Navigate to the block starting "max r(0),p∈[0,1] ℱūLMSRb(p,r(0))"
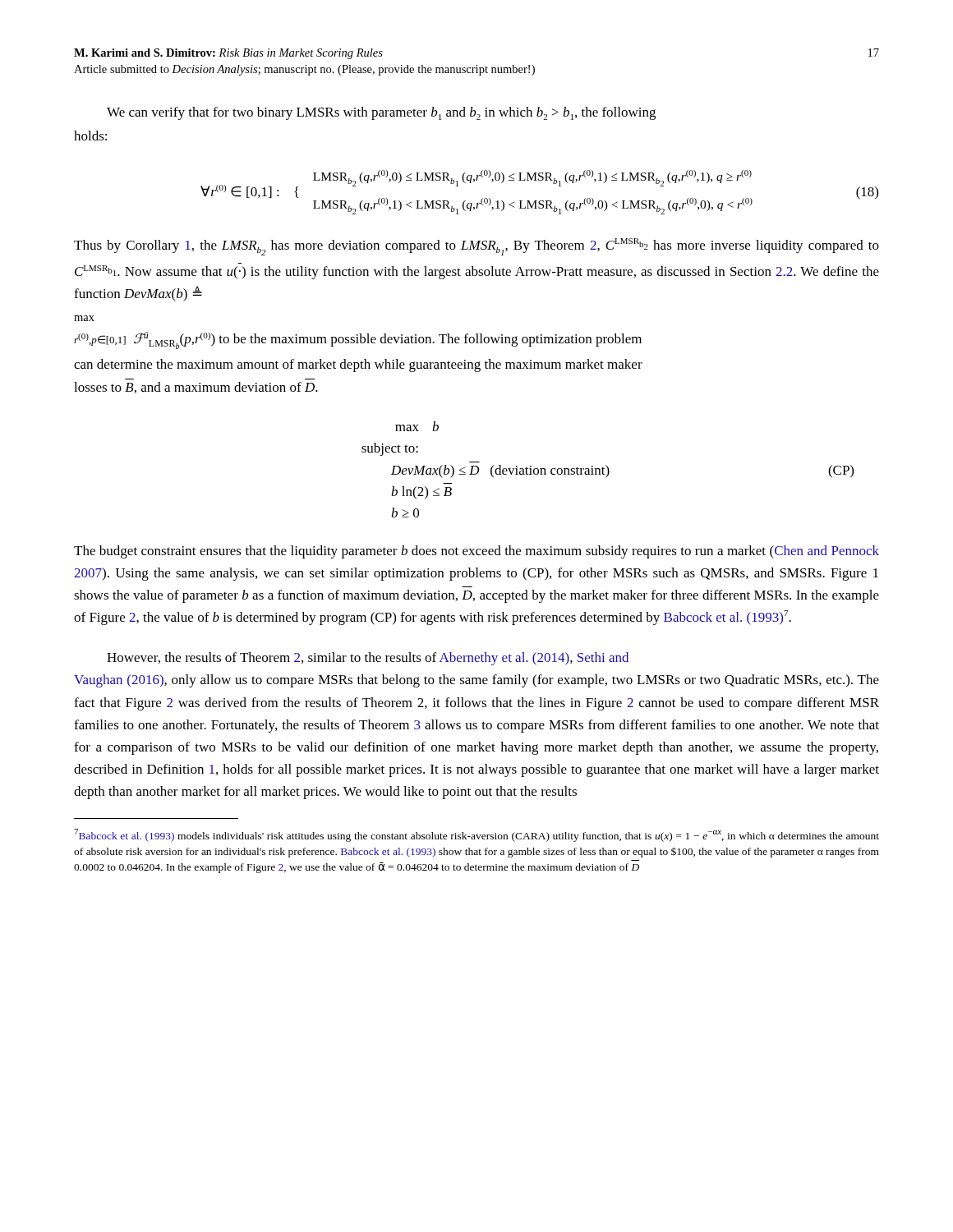Viewport: 953px width, 1232px height. tap(358, 328)
